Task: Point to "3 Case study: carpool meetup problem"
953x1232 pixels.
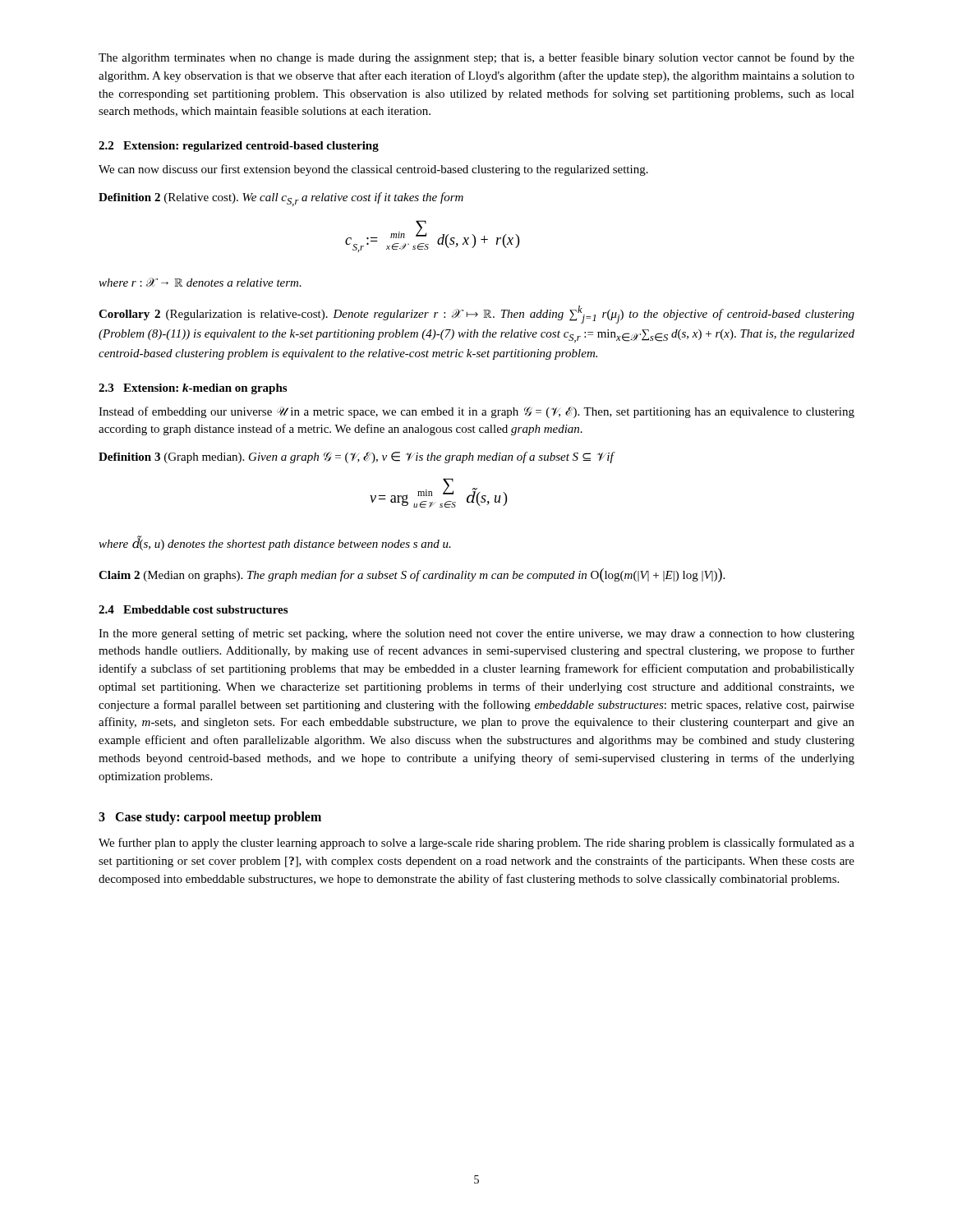Action: tap(210, 817)
